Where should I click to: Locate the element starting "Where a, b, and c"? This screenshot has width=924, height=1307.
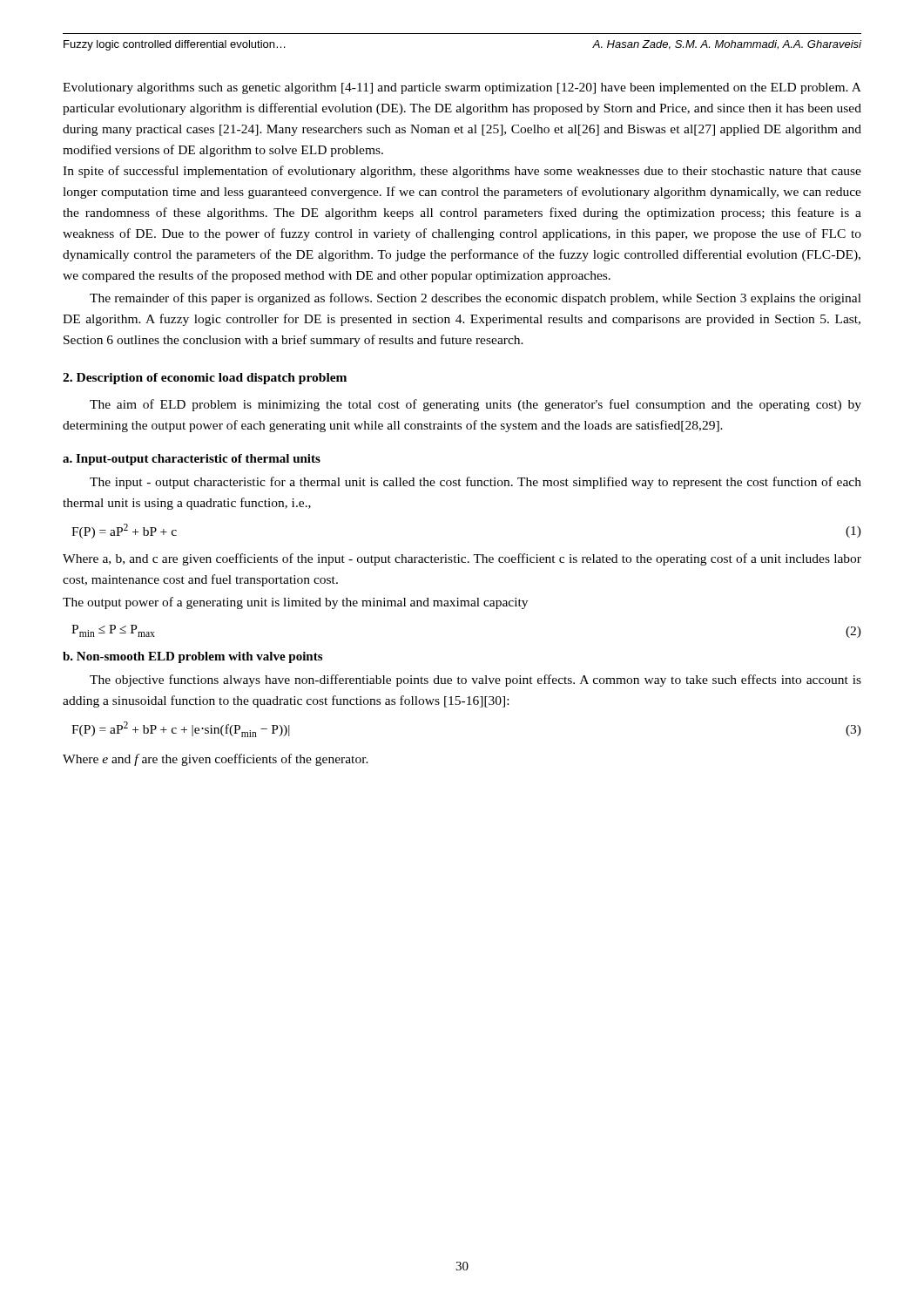pyautogui.click(x=462, y=569)
